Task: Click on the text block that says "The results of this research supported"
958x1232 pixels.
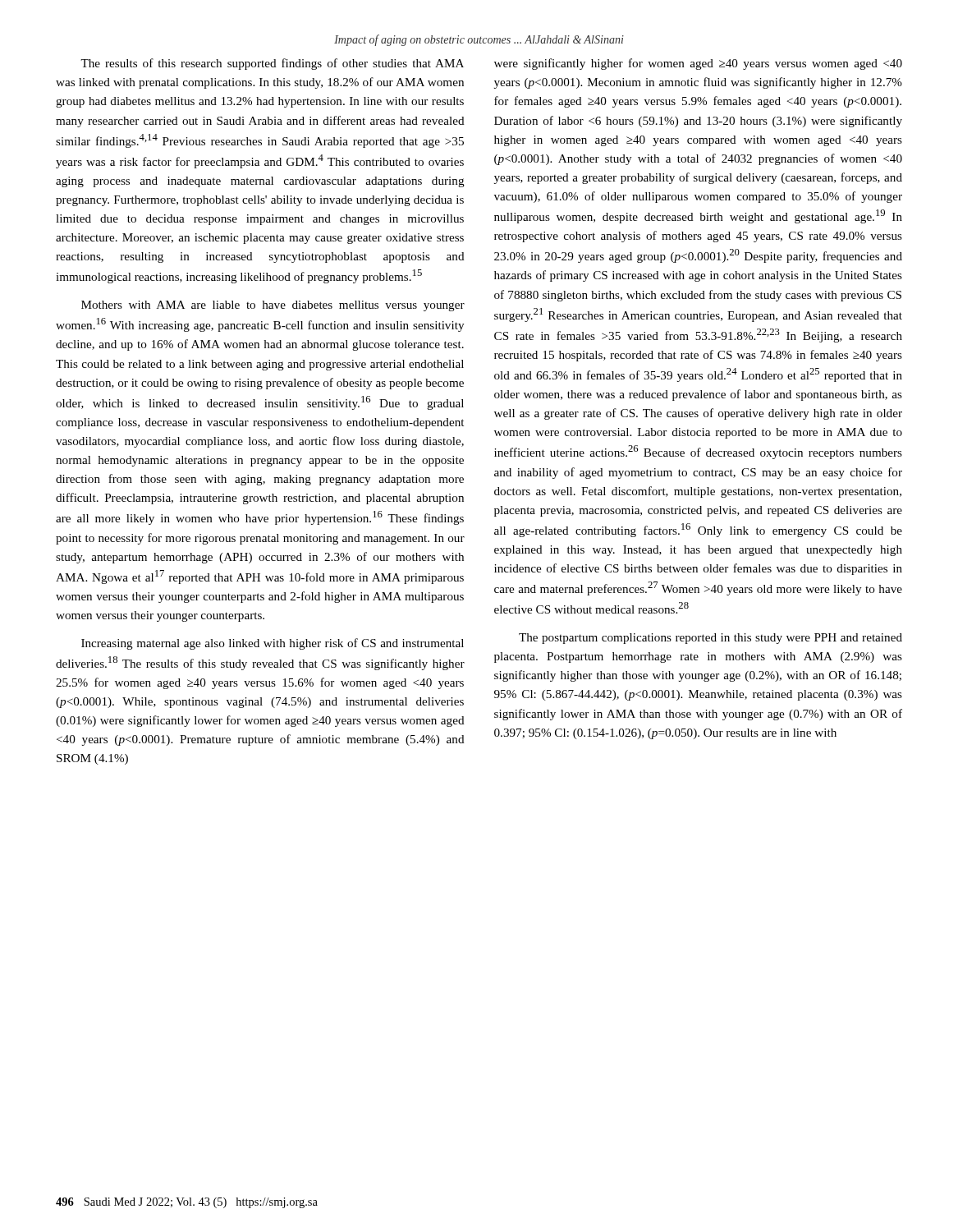Action: [260, 170]
